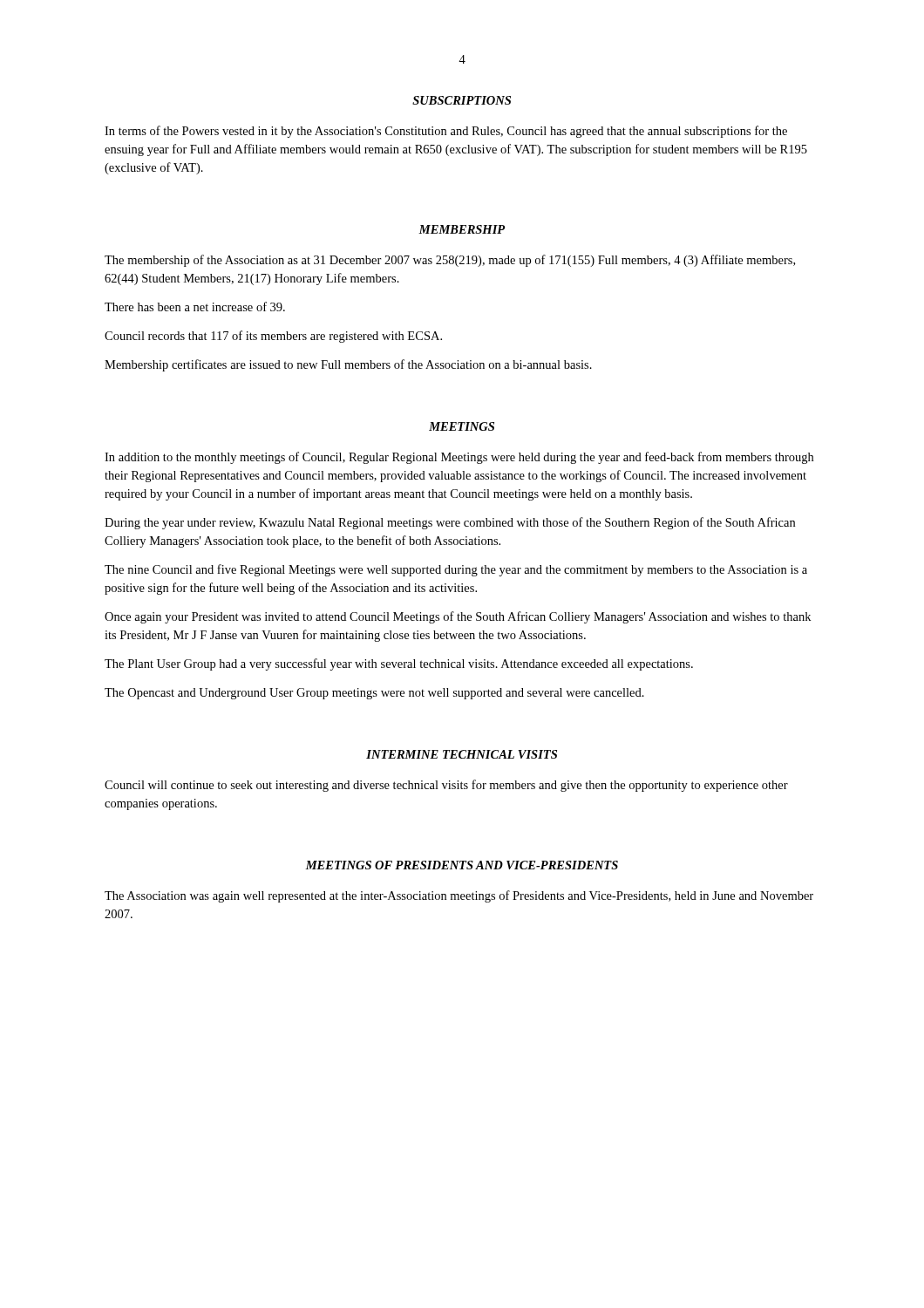Point to the block beginning "The nine Council and five Regional Meetings were"
The width and height of the screenshot is (924, 1308).
click(x=456, y=579)
